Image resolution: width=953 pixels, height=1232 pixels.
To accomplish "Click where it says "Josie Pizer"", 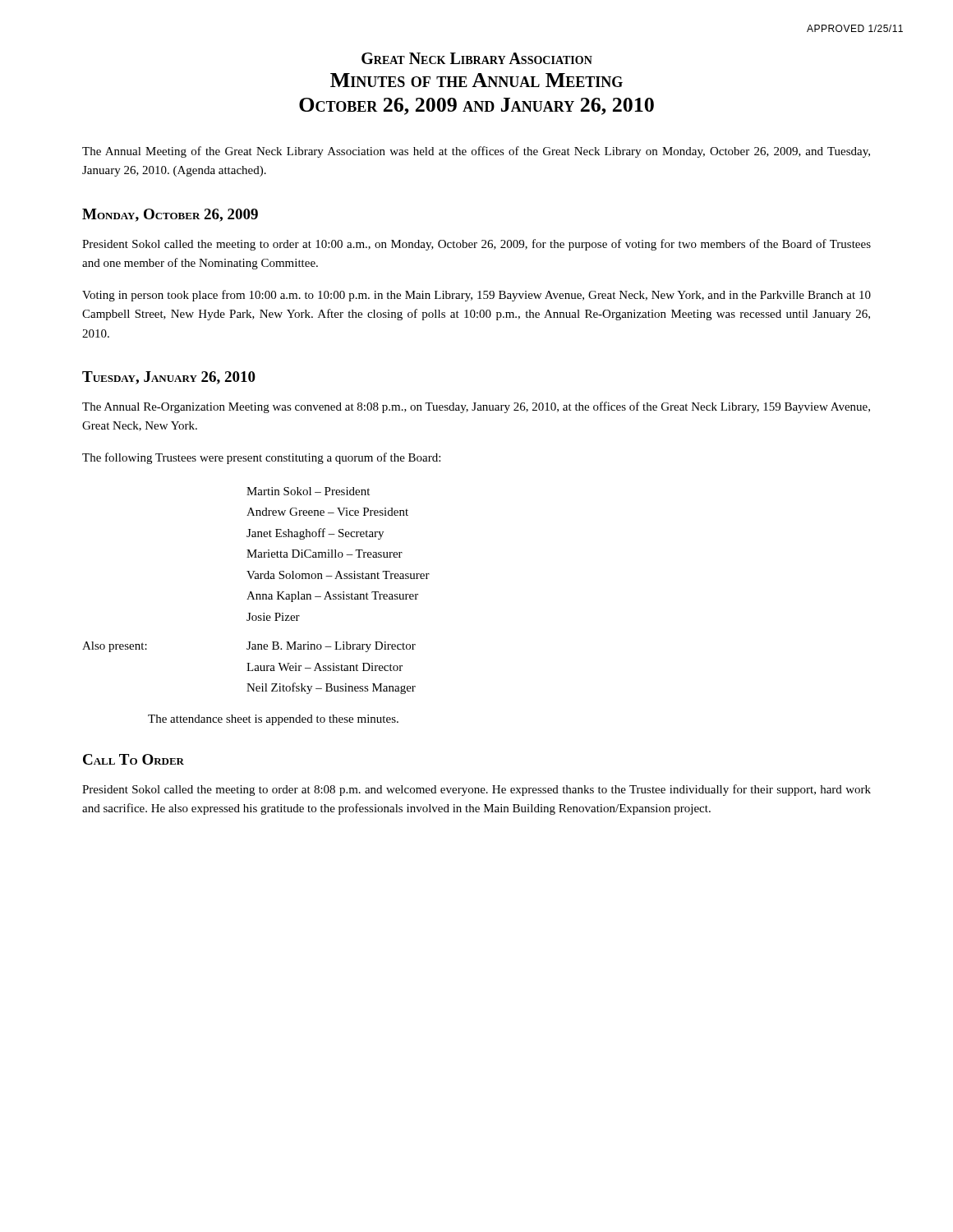I will 273,616.
